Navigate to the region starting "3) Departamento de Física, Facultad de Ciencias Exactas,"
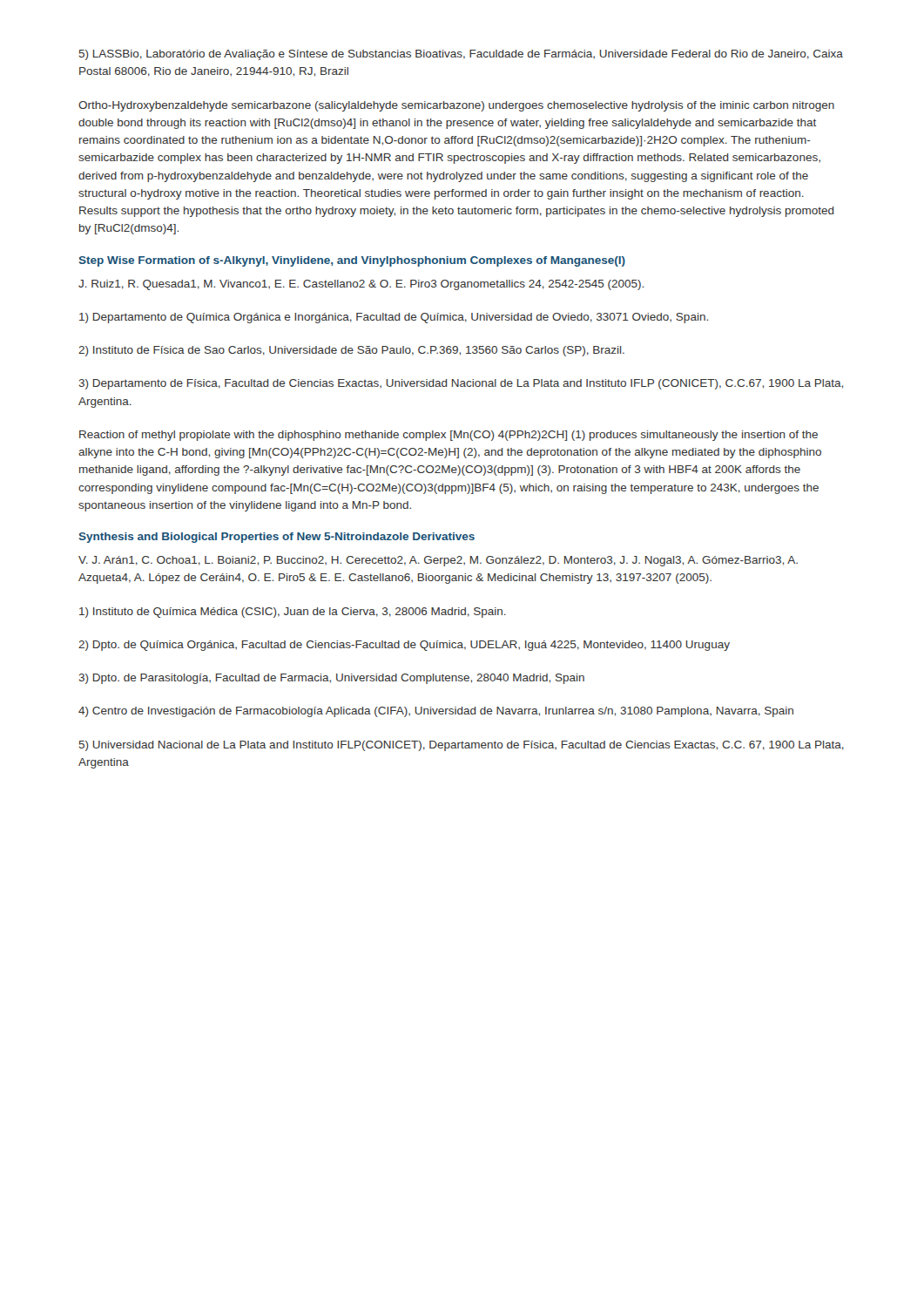The width and height of the screenshot is (924, 1307). (x=461, y=392)
